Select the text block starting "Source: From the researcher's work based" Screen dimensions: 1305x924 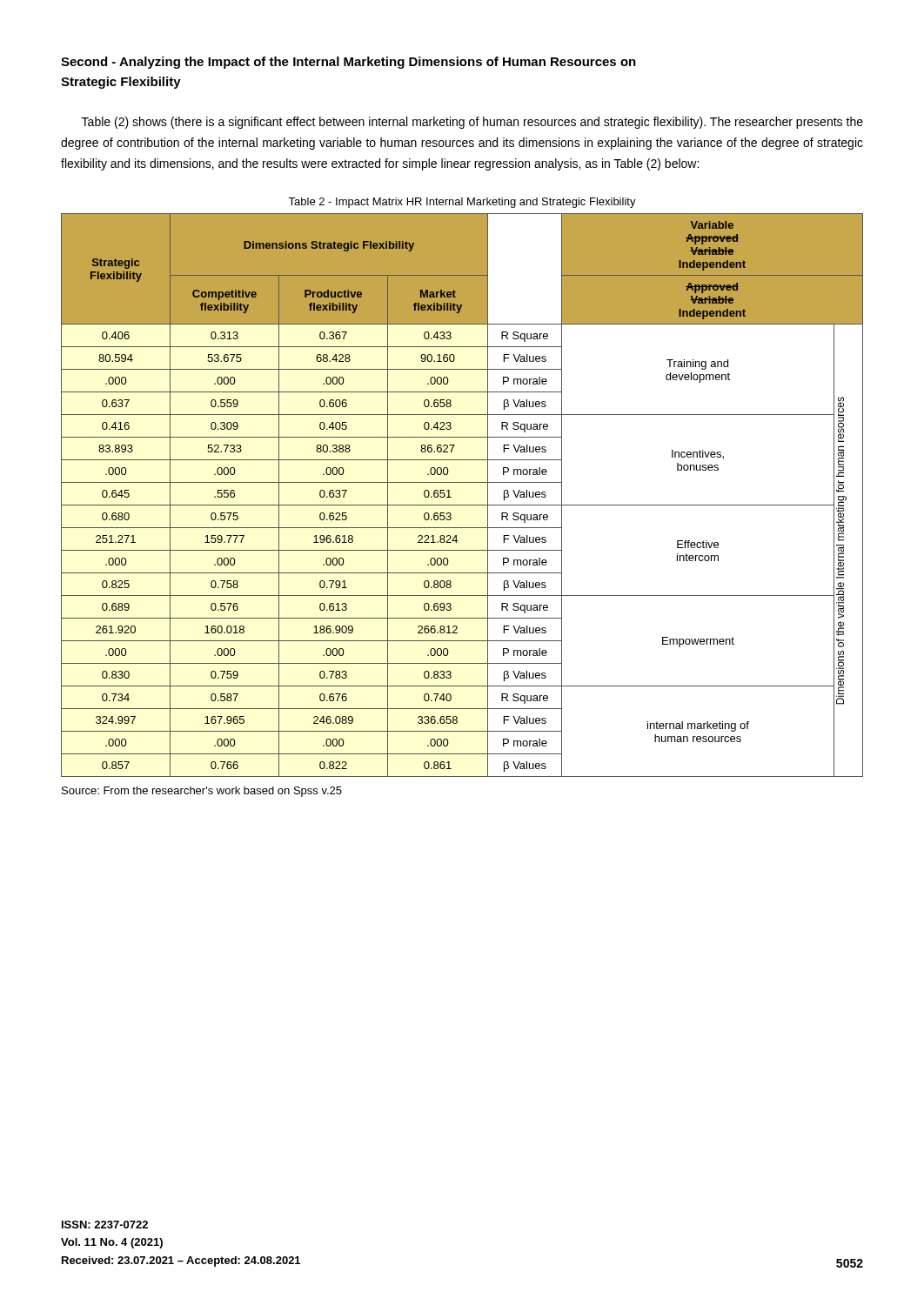[201, 791]
